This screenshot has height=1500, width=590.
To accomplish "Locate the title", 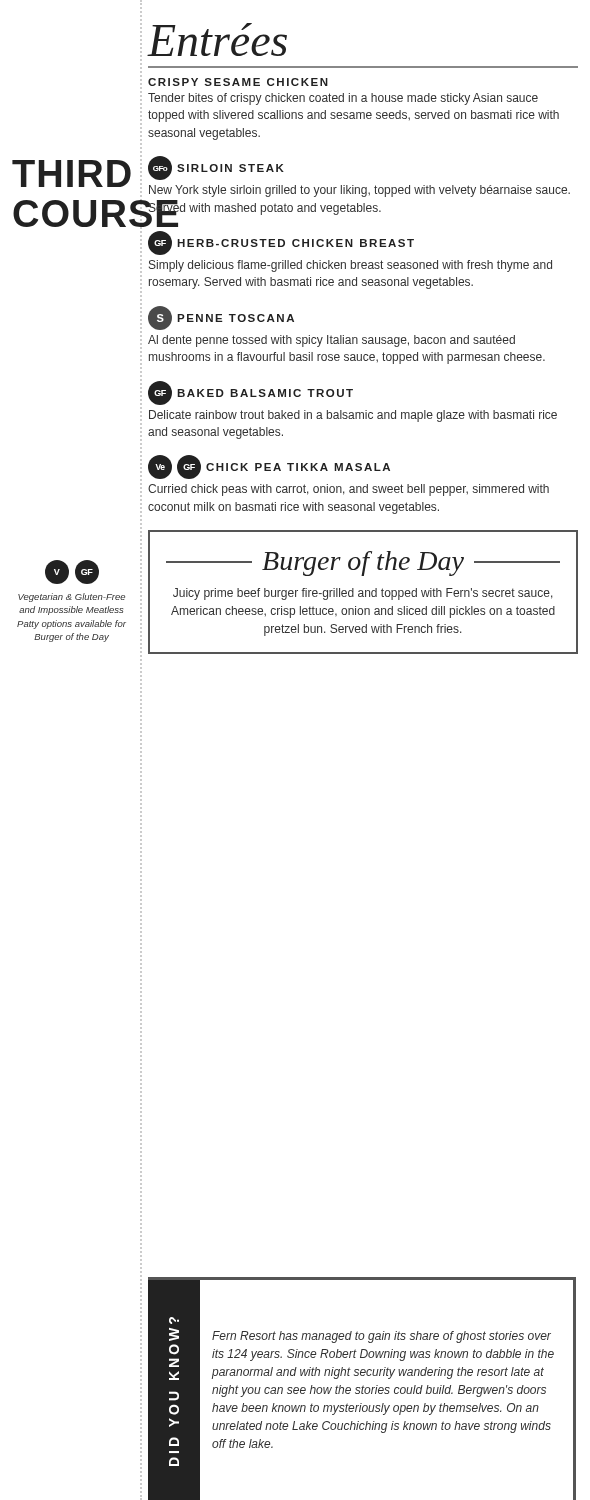I will [363, 41].
